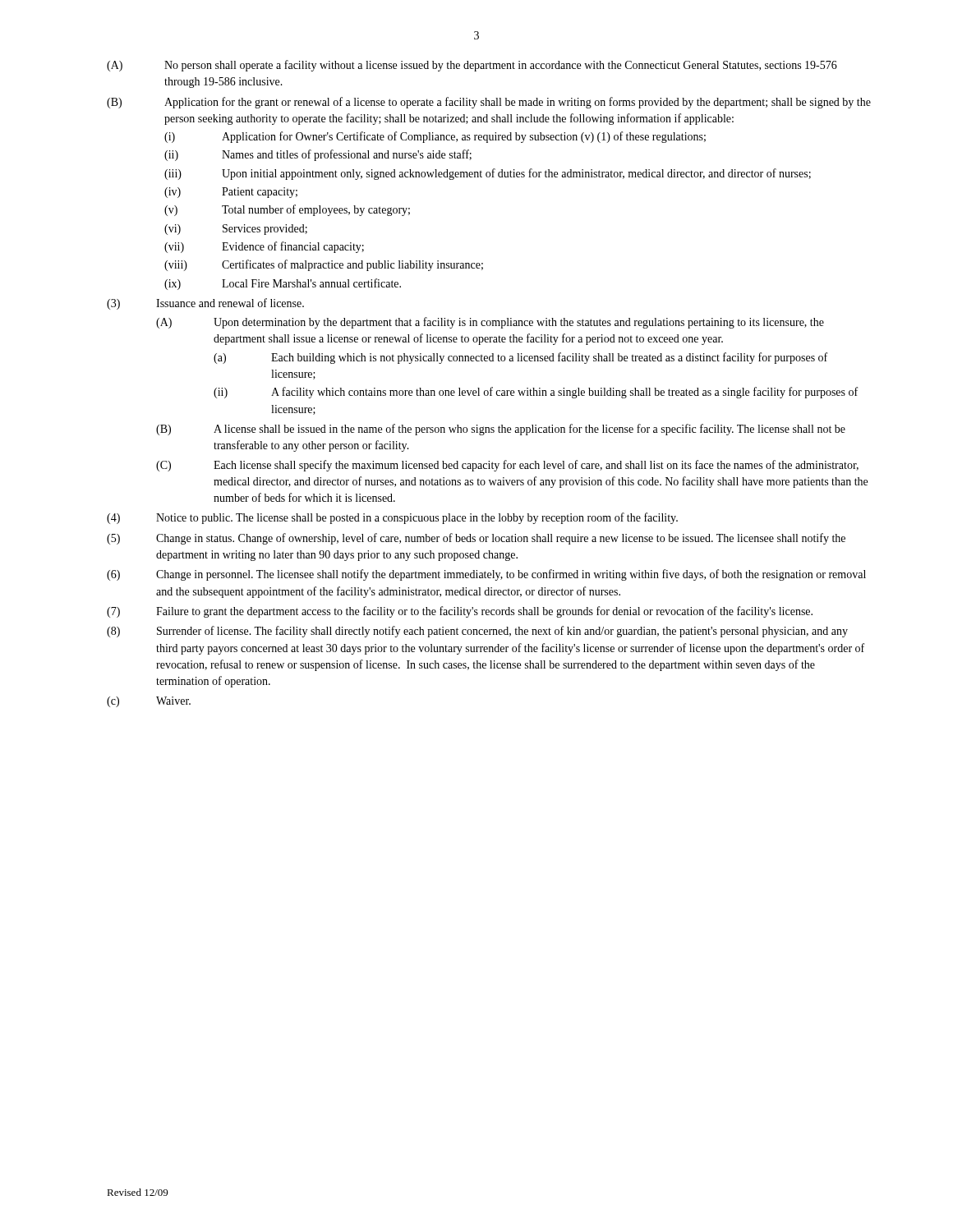
Task: Locate the list item with the text "(viii) Certificates of malpractice and"
Action: pos(324,265)
